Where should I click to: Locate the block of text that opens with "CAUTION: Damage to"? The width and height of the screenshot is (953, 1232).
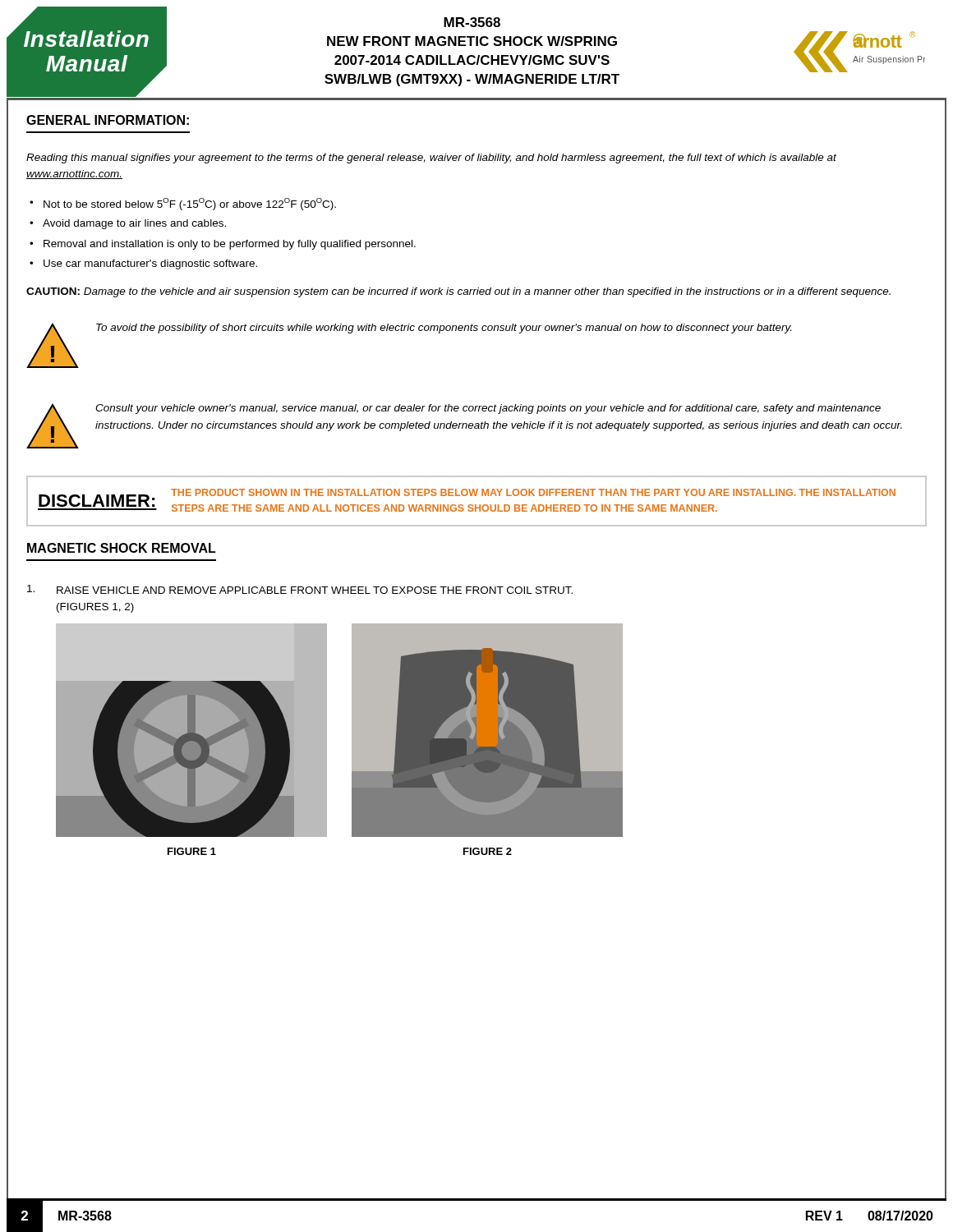pyautogui.click(x=459, y=291)
